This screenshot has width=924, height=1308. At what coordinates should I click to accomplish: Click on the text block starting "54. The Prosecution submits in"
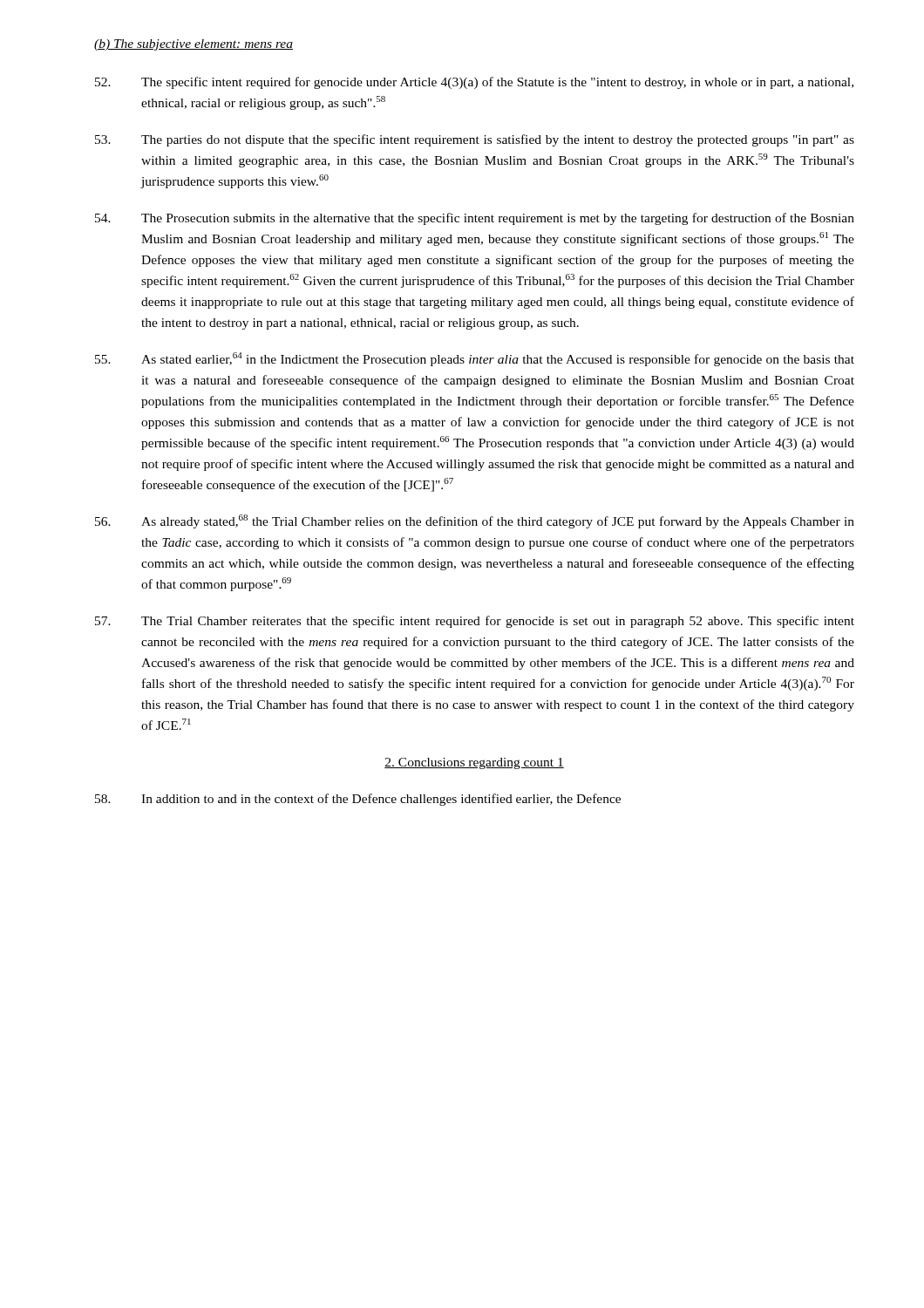474,270
